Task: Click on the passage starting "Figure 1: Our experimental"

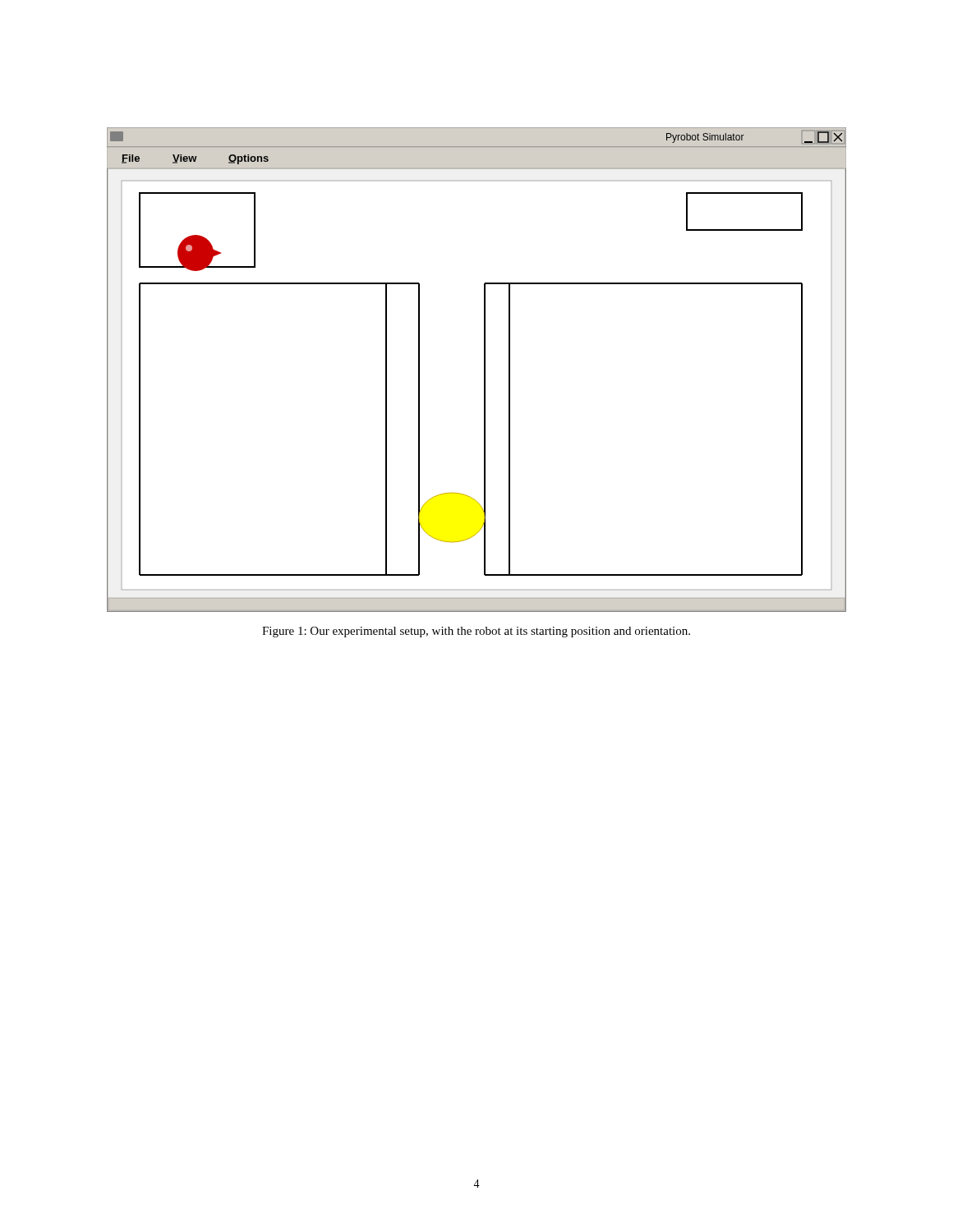Action: click(x=476, y=631)
